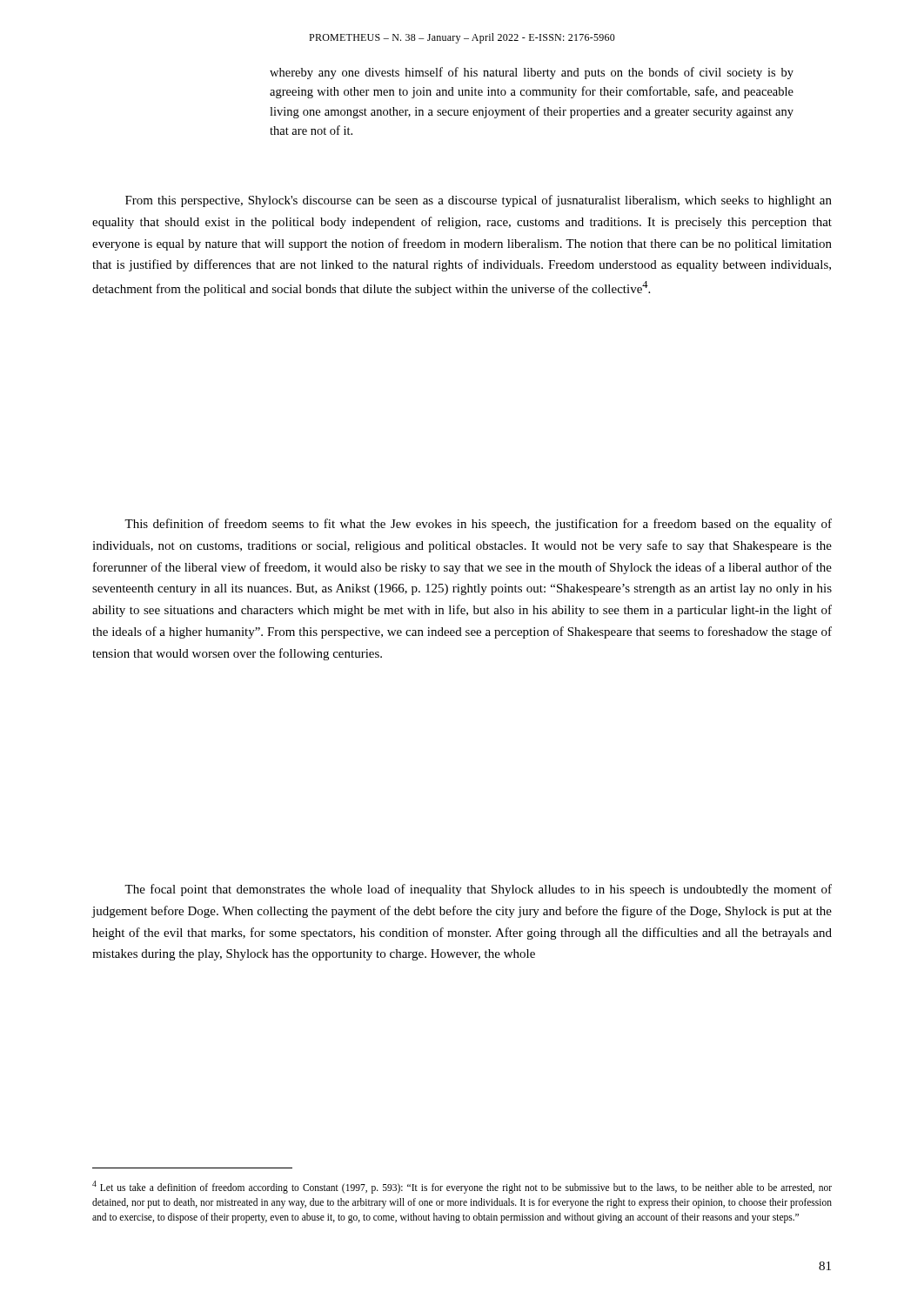Select the passage starting "4 Let us take a definition"

coord(462,1201)
